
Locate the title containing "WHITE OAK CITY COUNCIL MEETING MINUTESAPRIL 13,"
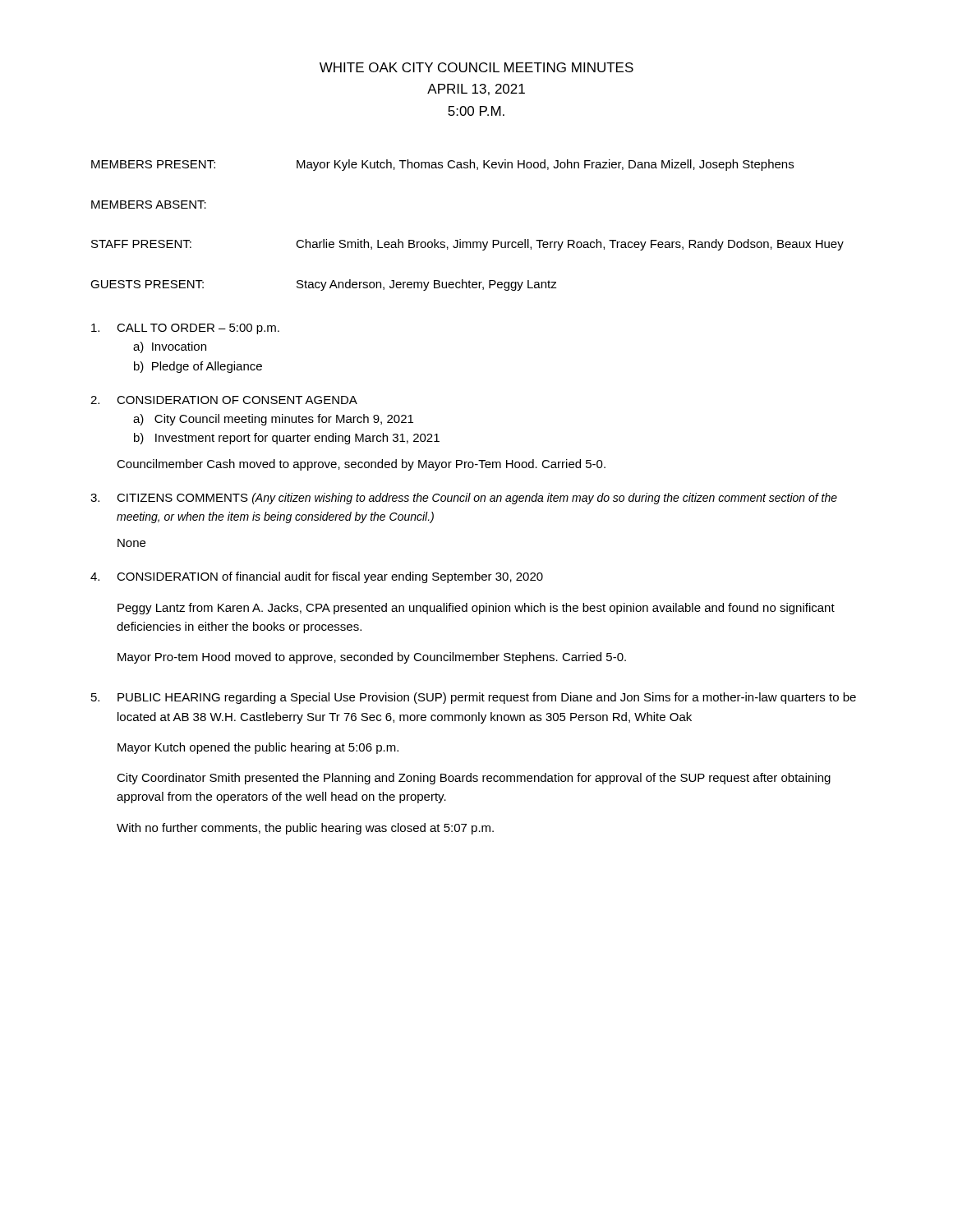(476, 90)
